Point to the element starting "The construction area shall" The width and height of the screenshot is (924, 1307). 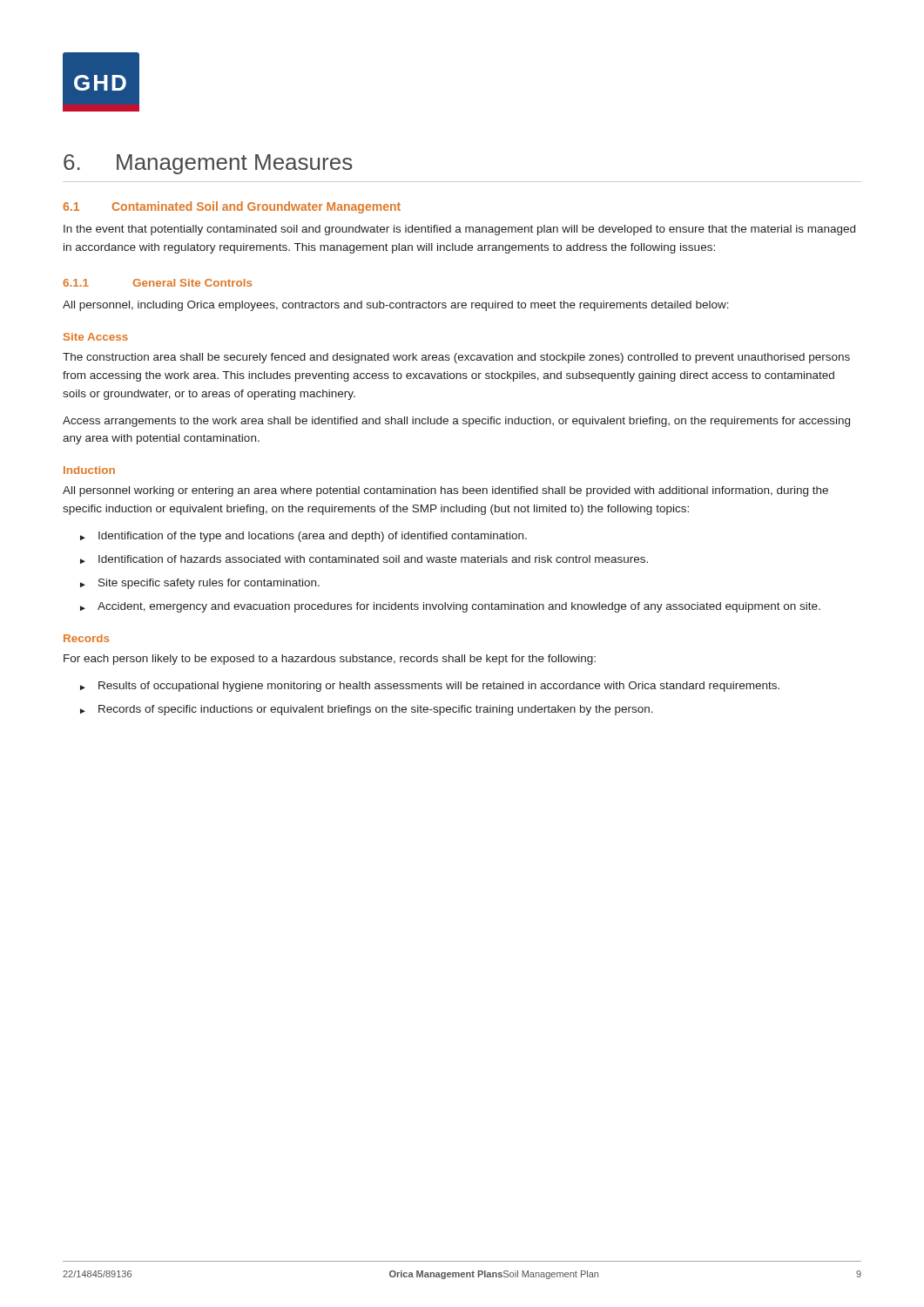(x=457, y=375)
